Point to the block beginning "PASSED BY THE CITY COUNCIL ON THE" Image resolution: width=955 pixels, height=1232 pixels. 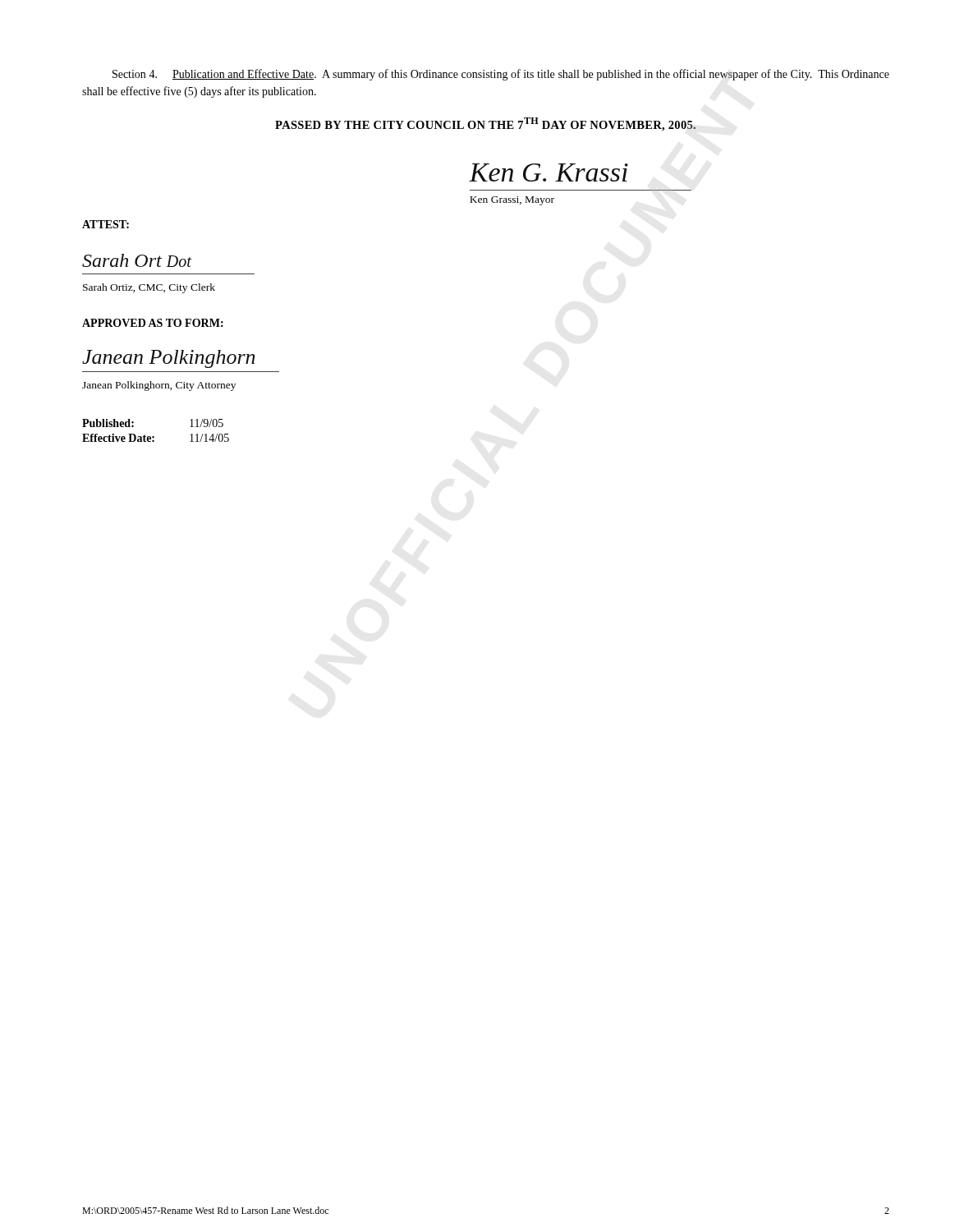click(x=486, y=123)
